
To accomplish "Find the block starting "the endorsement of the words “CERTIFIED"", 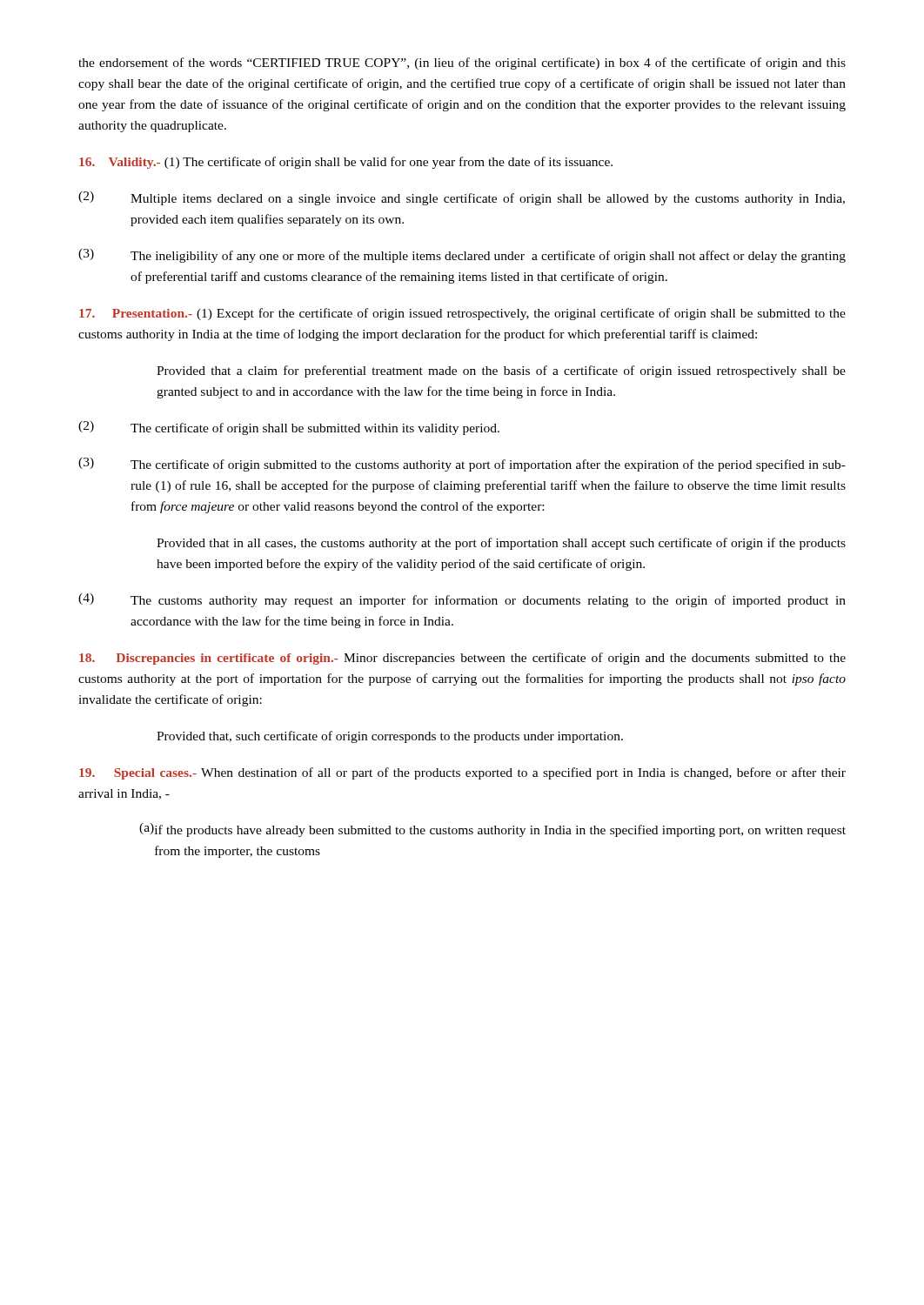I will [462, 94].
